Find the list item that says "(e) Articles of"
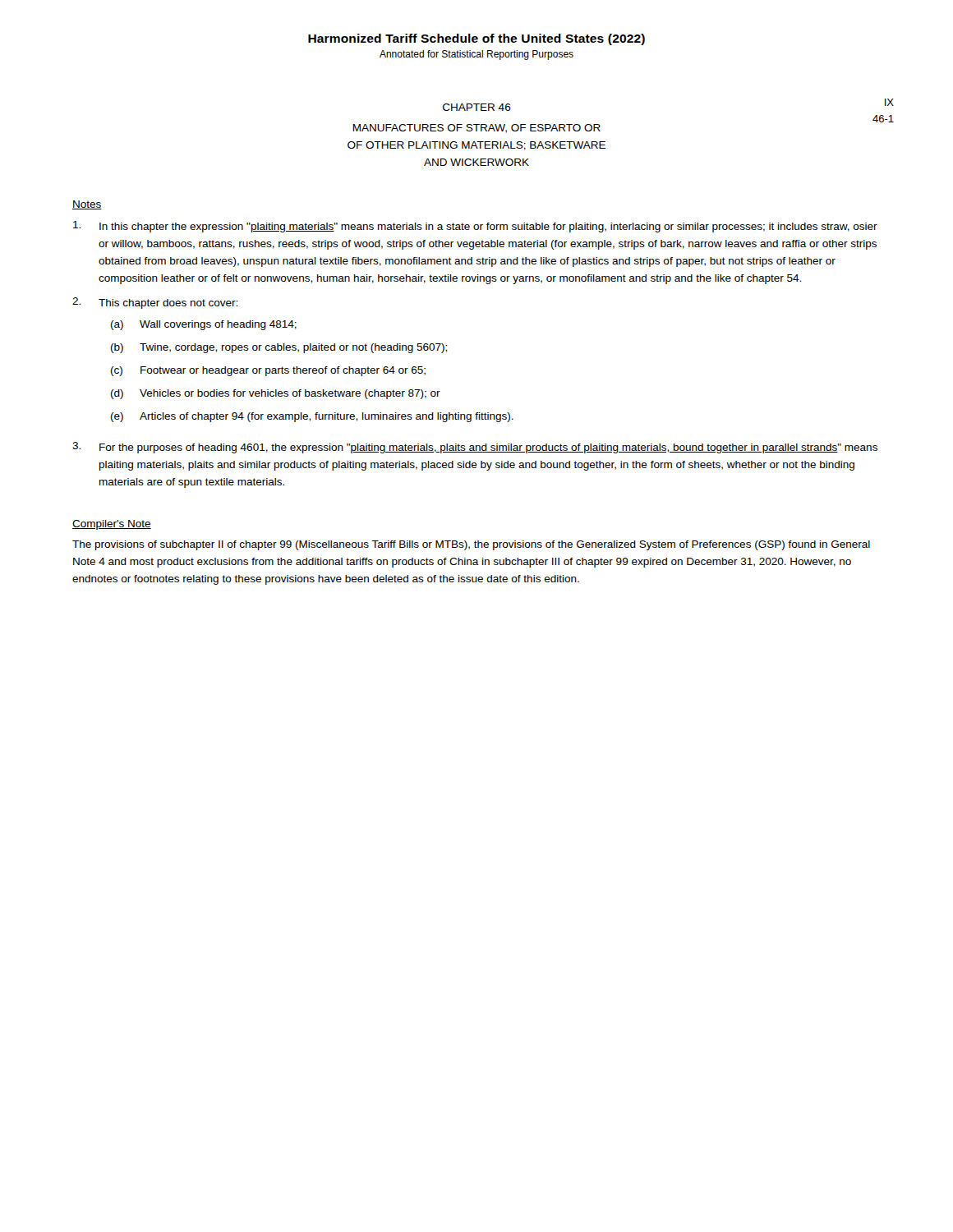 [495, 417]
